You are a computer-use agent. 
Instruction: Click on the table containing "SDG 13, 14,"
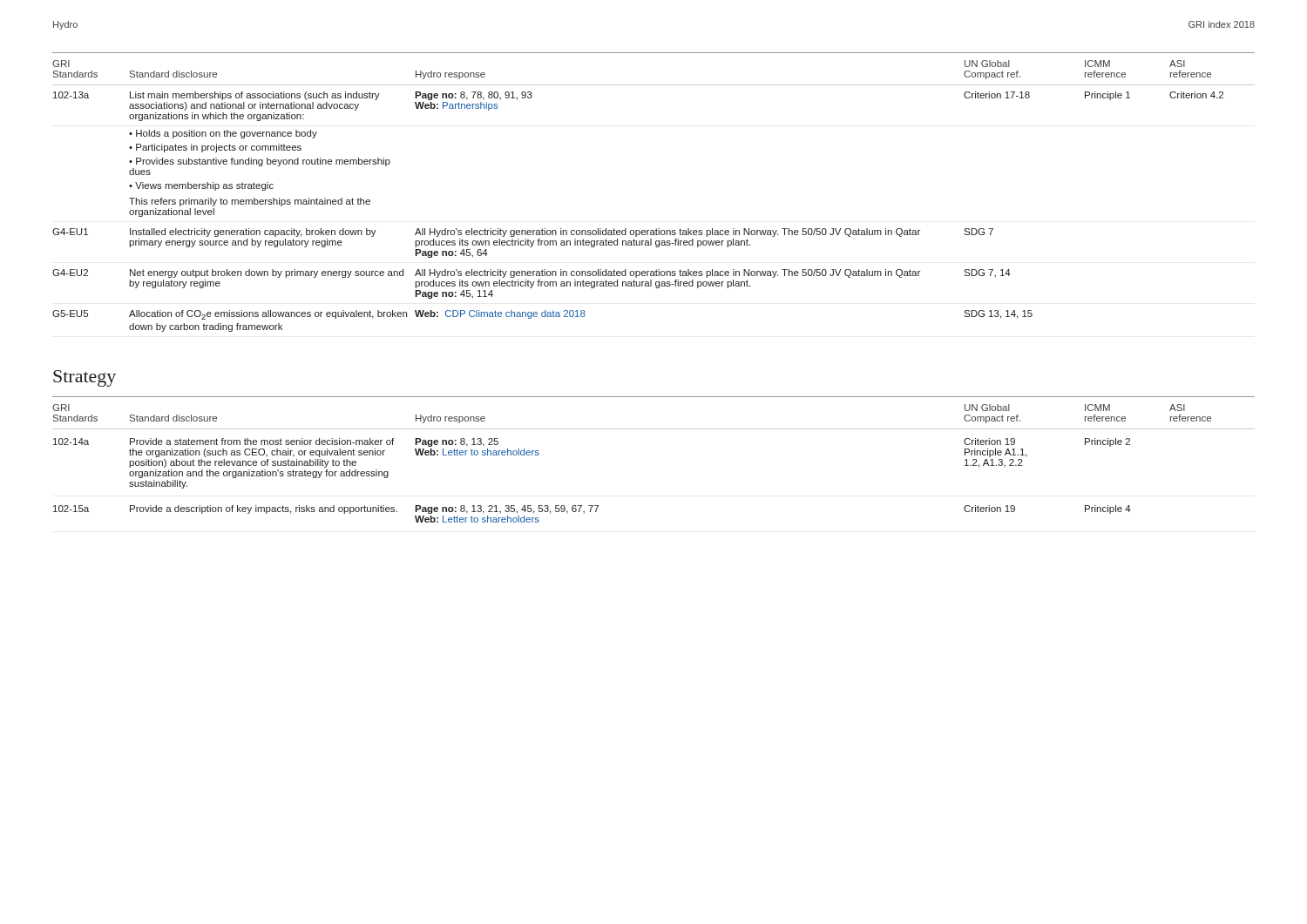tap(654, 195)
